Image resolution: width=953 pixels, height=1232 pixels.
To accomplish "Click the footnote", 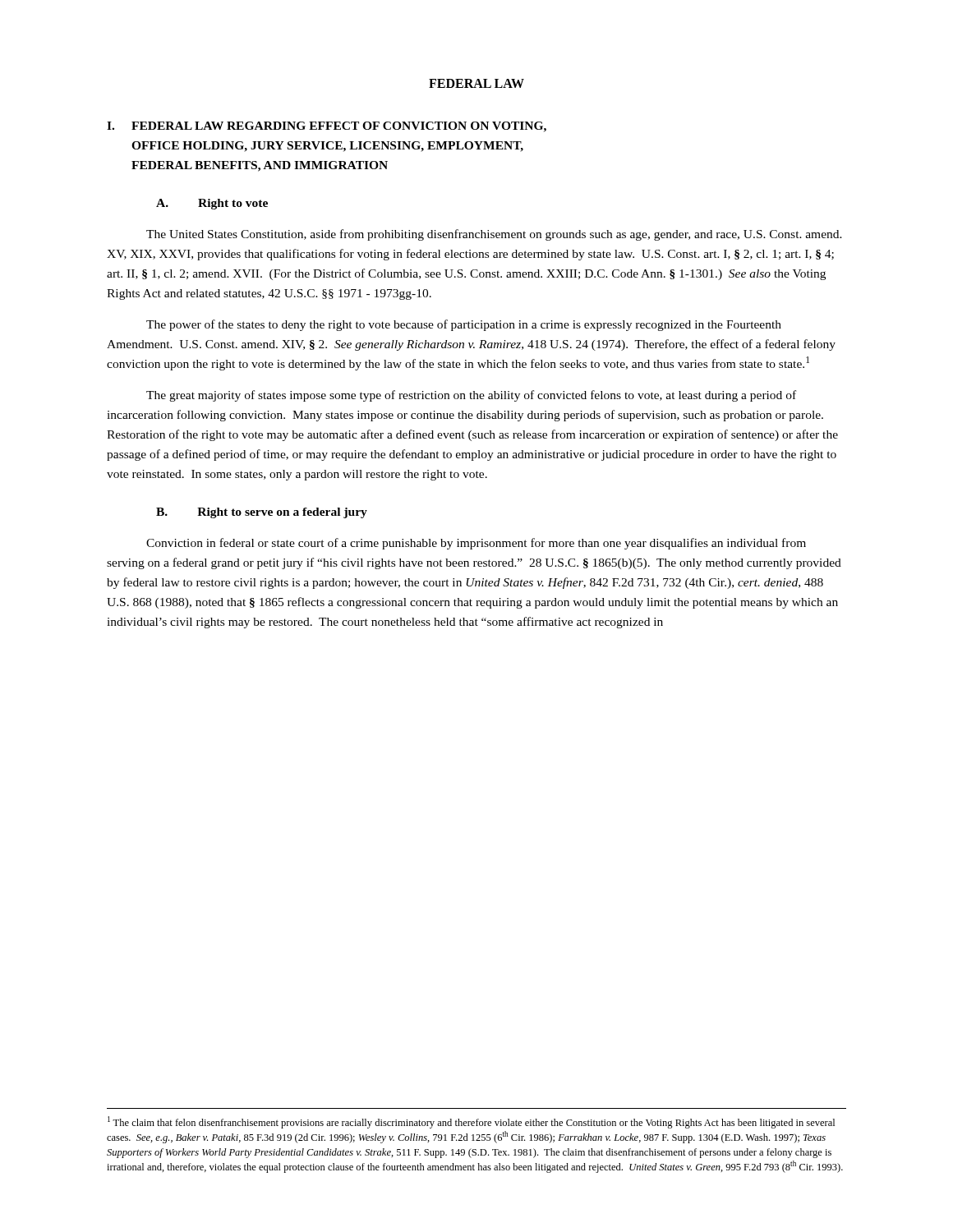I will (476, 1145).
